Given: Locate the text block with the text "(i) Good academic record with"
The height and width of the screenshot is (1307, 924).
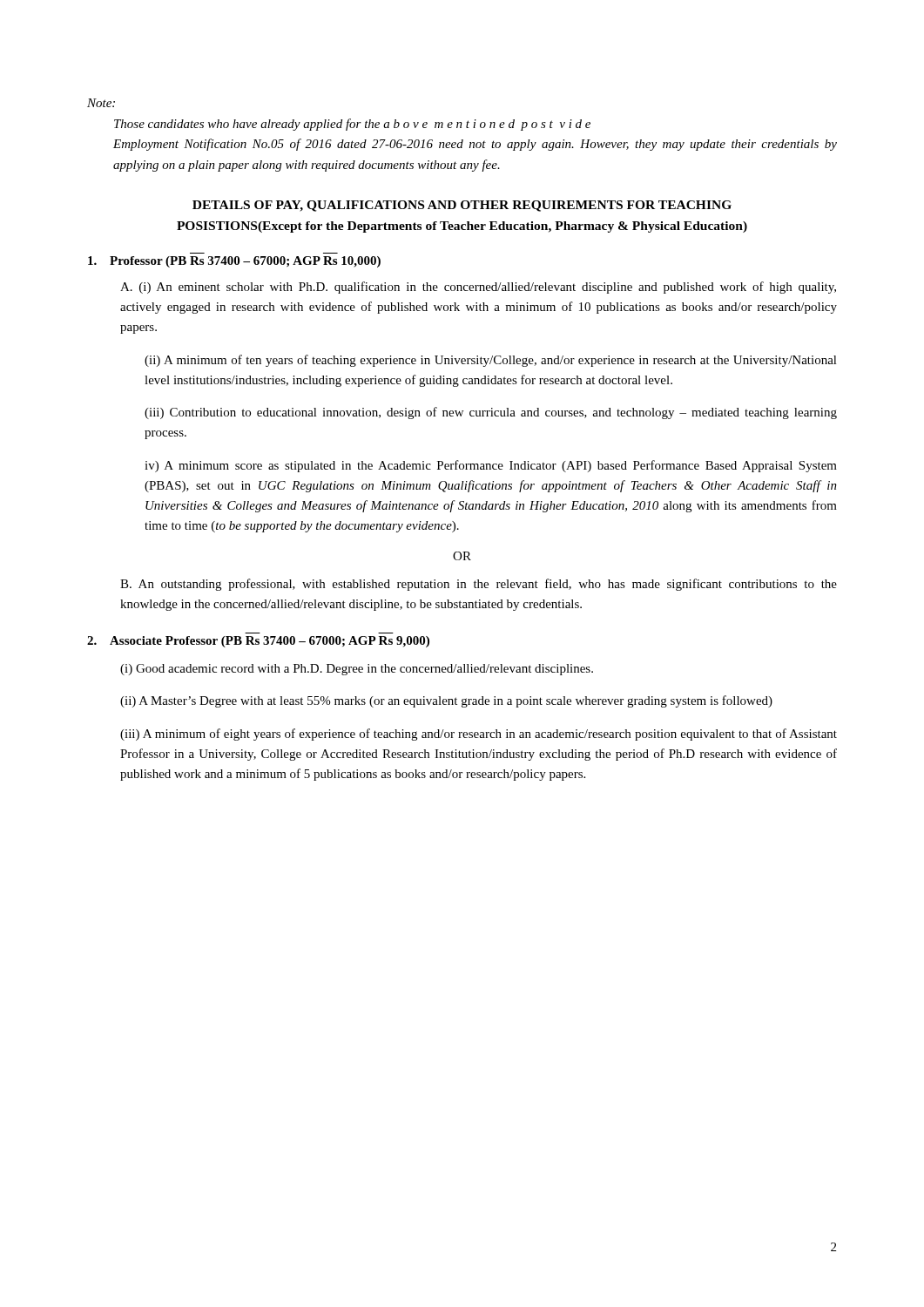Looking at the screenshot, I should (357, 668).
